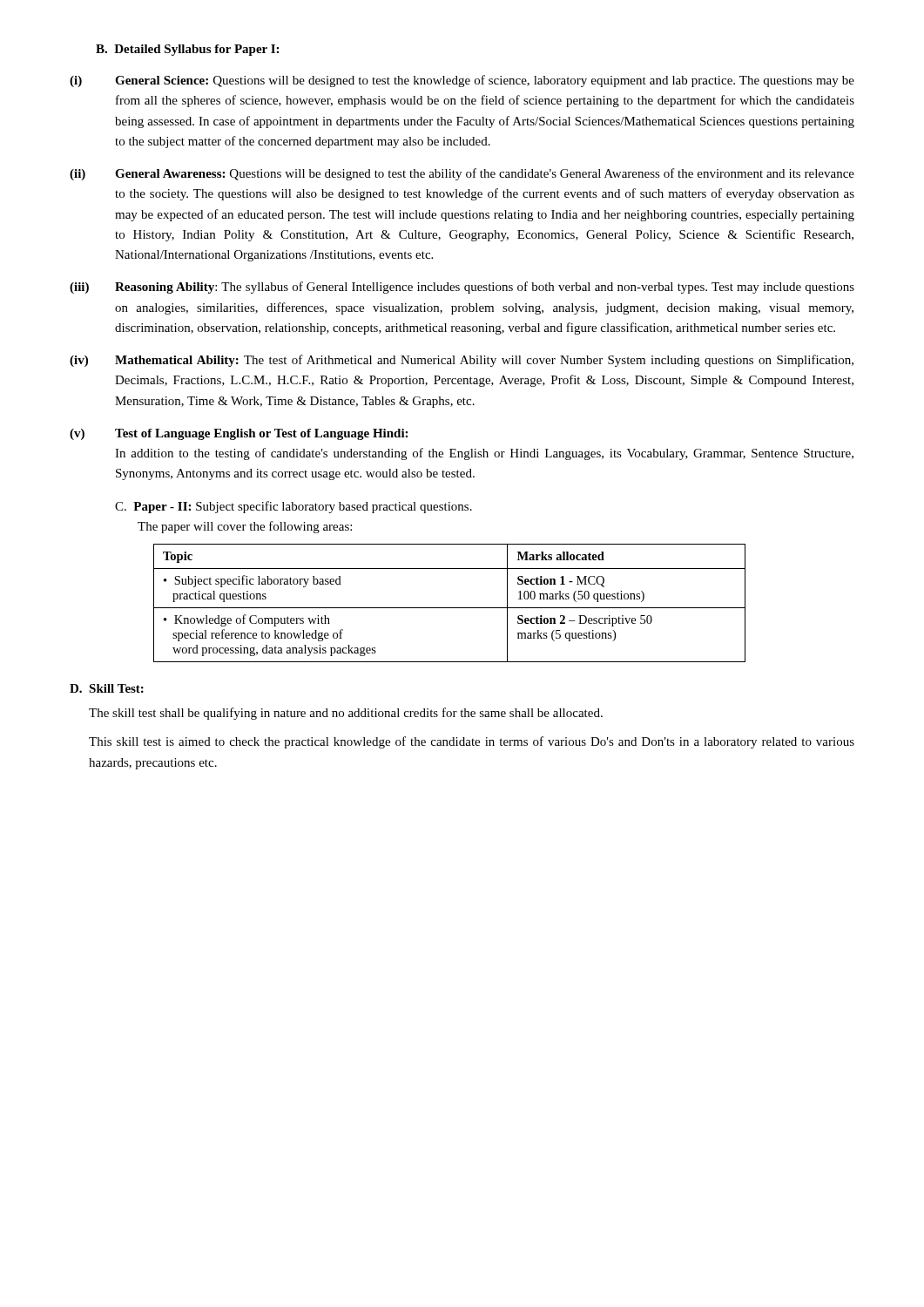Click on the region starting "C. Paper - II: Subject"
Viewport: 924px width, 1307px height.
click(x=294, y=516)
